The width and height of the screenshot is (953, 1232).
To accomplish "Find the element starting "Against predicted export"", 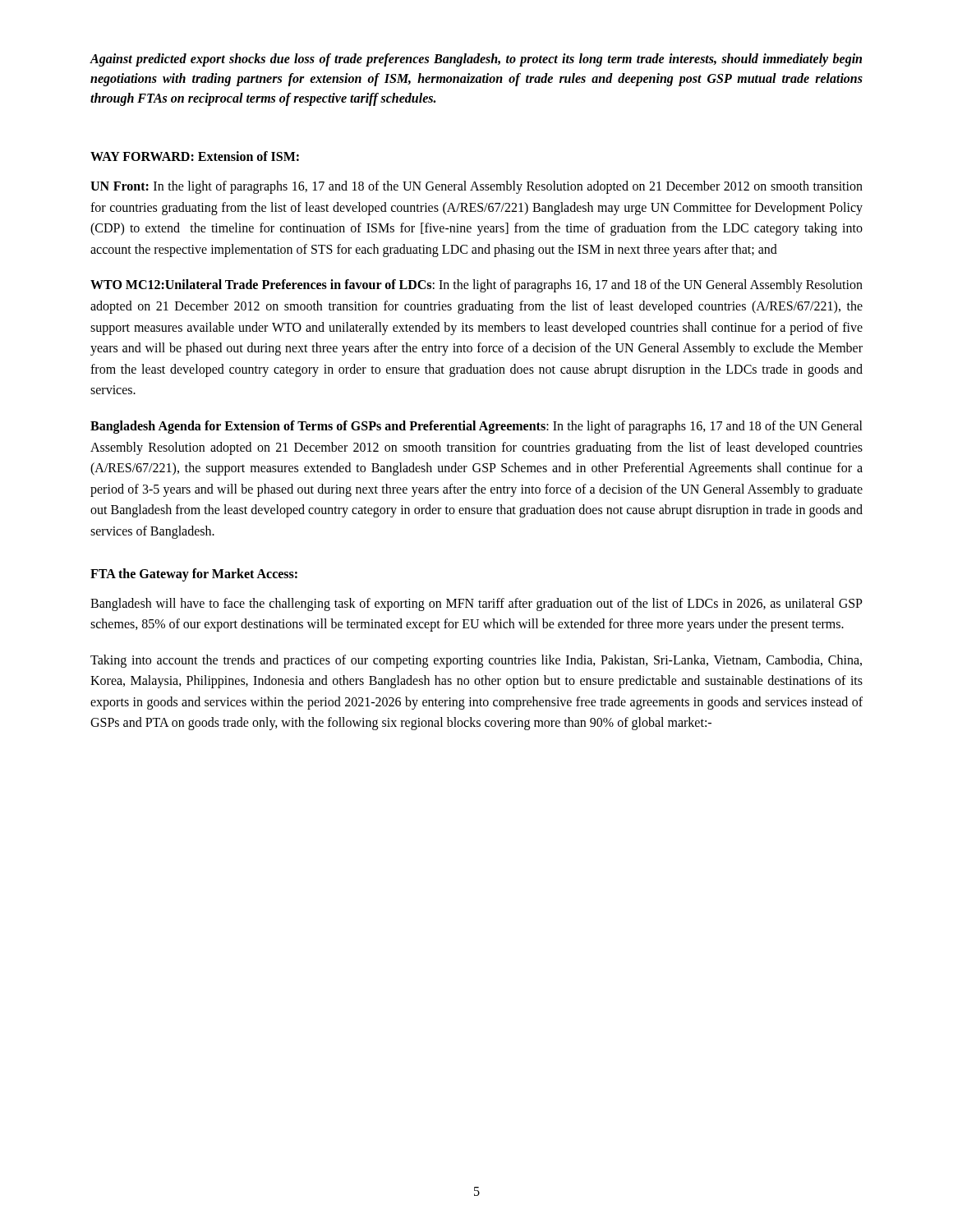I will [476, 78].
